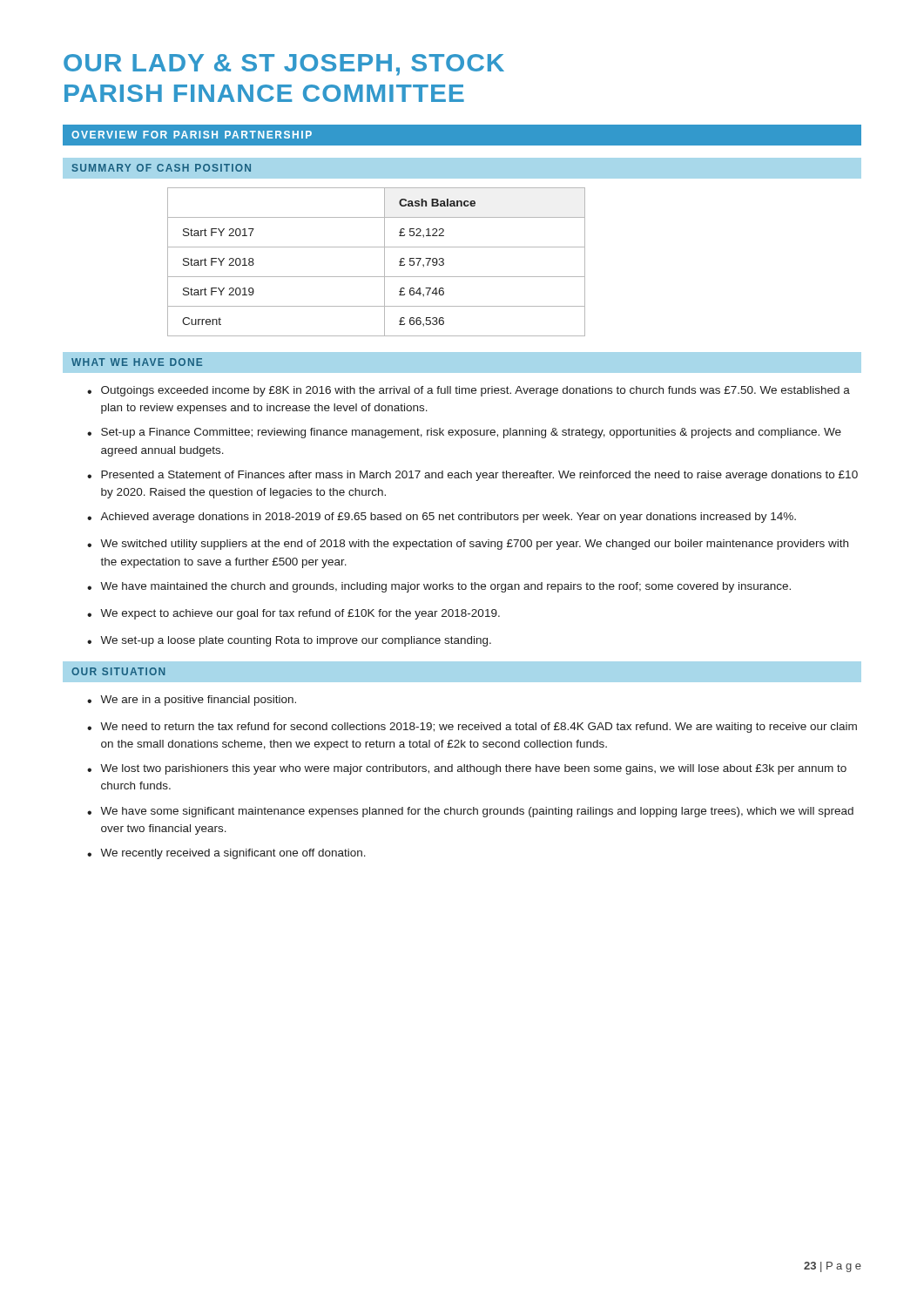Where is the title that starts "OUR LADY & ST JOSEPH,"?
Viewport: 924px width, 1307px height.
click(462, 78)
